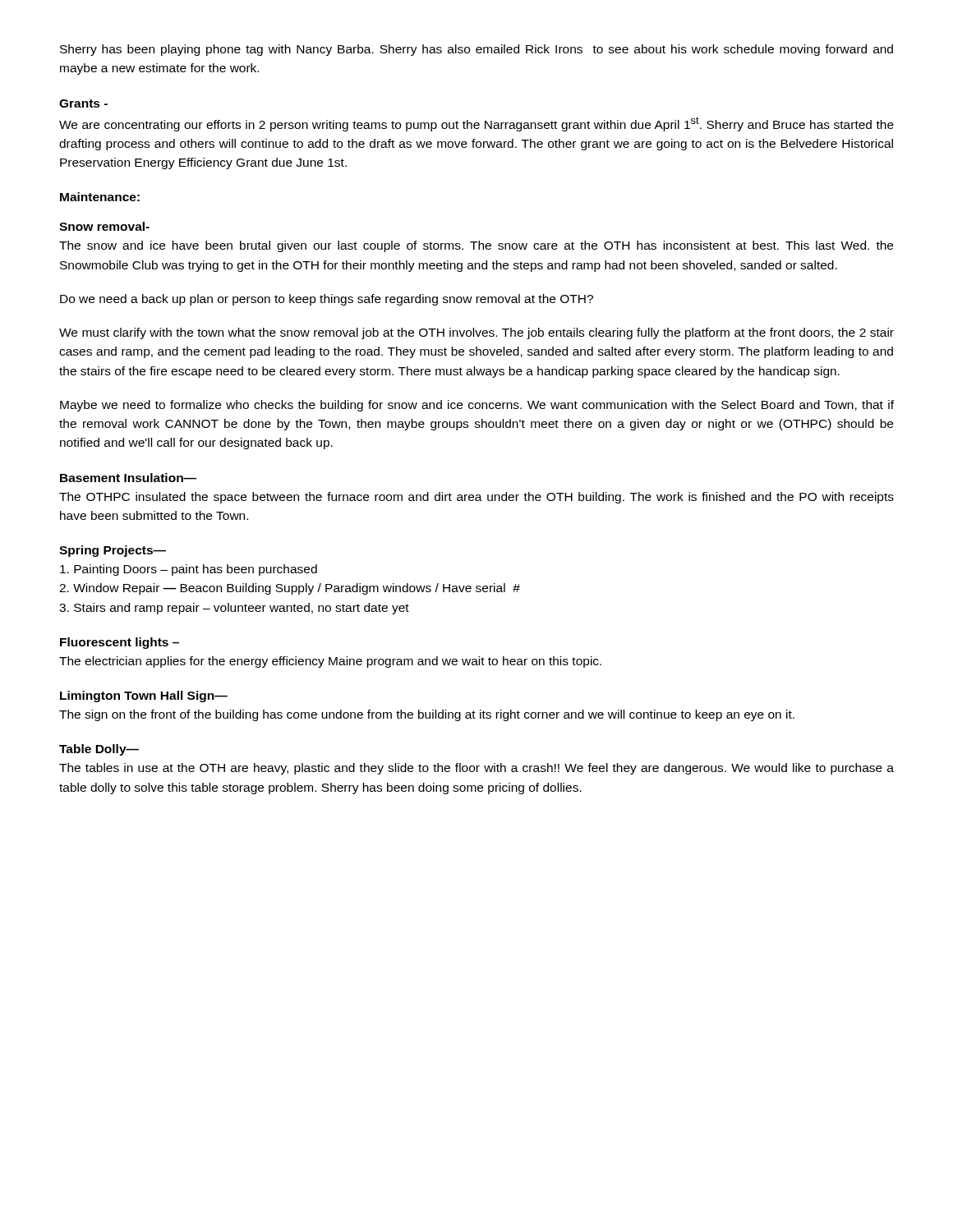
Task: Click on the element starting "Do we need"
Action: [476, 299]
